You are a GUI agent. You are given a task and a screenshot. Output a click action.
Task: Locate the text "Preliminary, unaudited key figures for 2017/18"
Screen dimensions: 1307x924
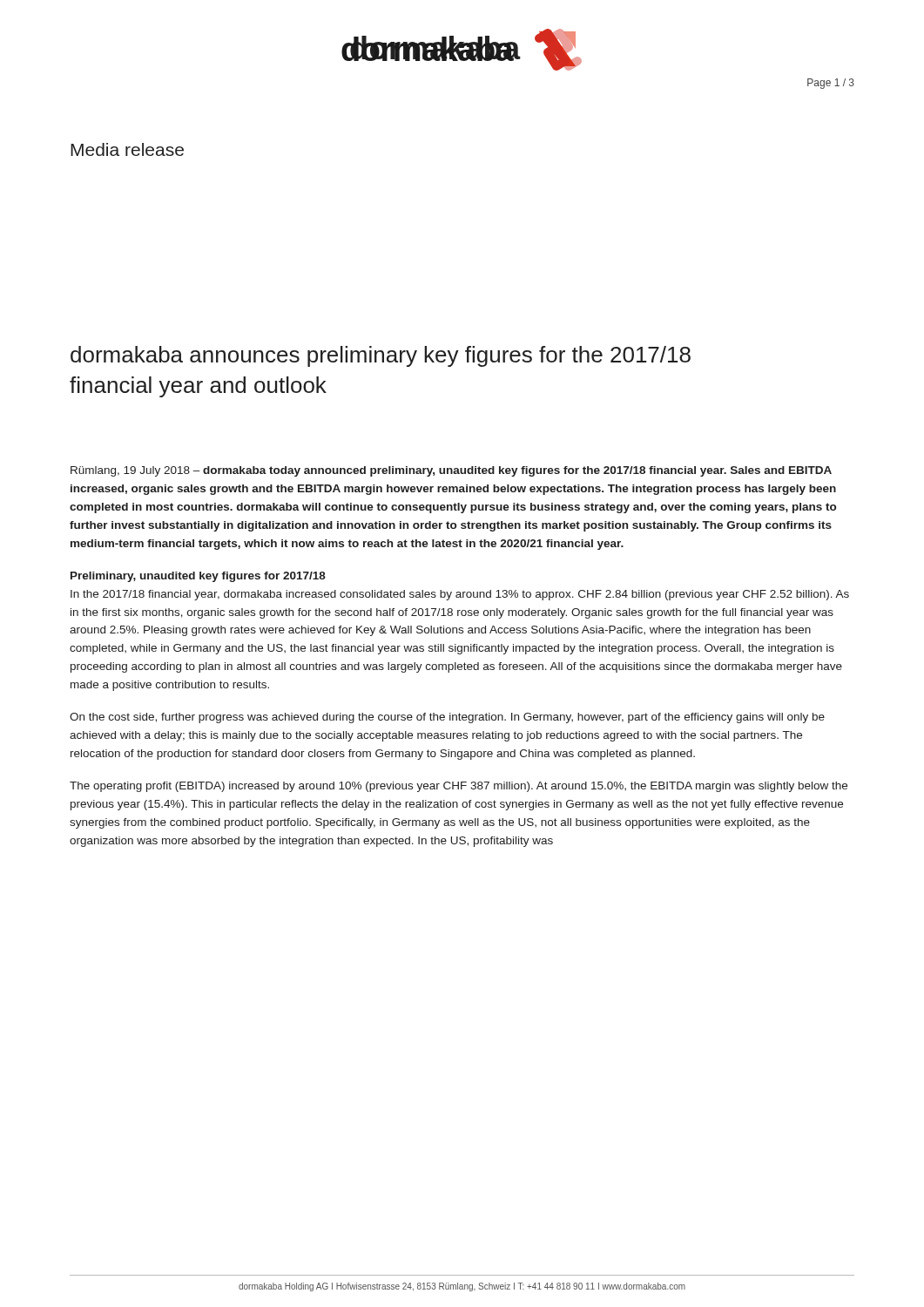[x=198, y=575]
